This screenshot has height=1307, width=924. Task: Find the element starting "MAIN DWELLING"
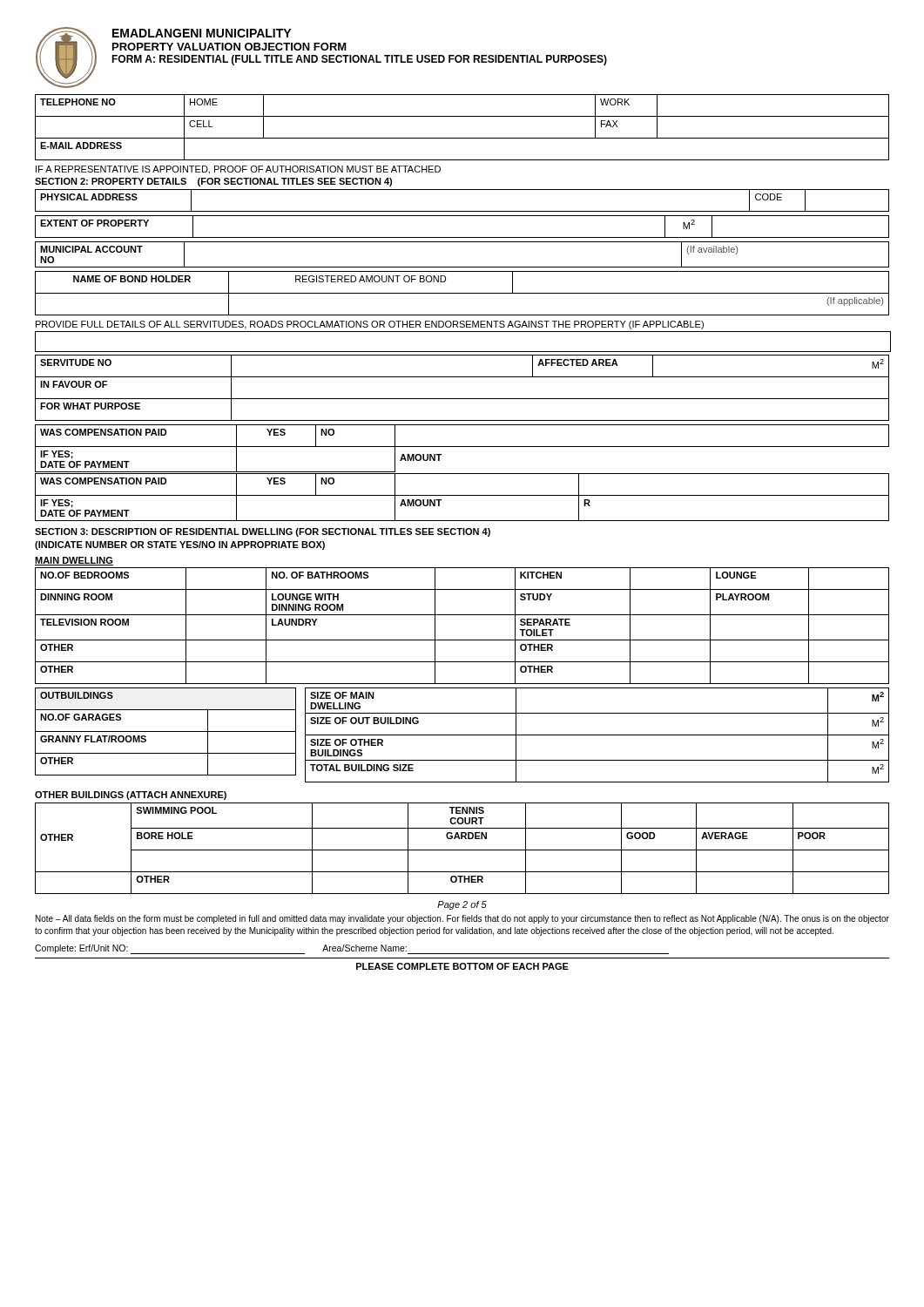point(74,560)
